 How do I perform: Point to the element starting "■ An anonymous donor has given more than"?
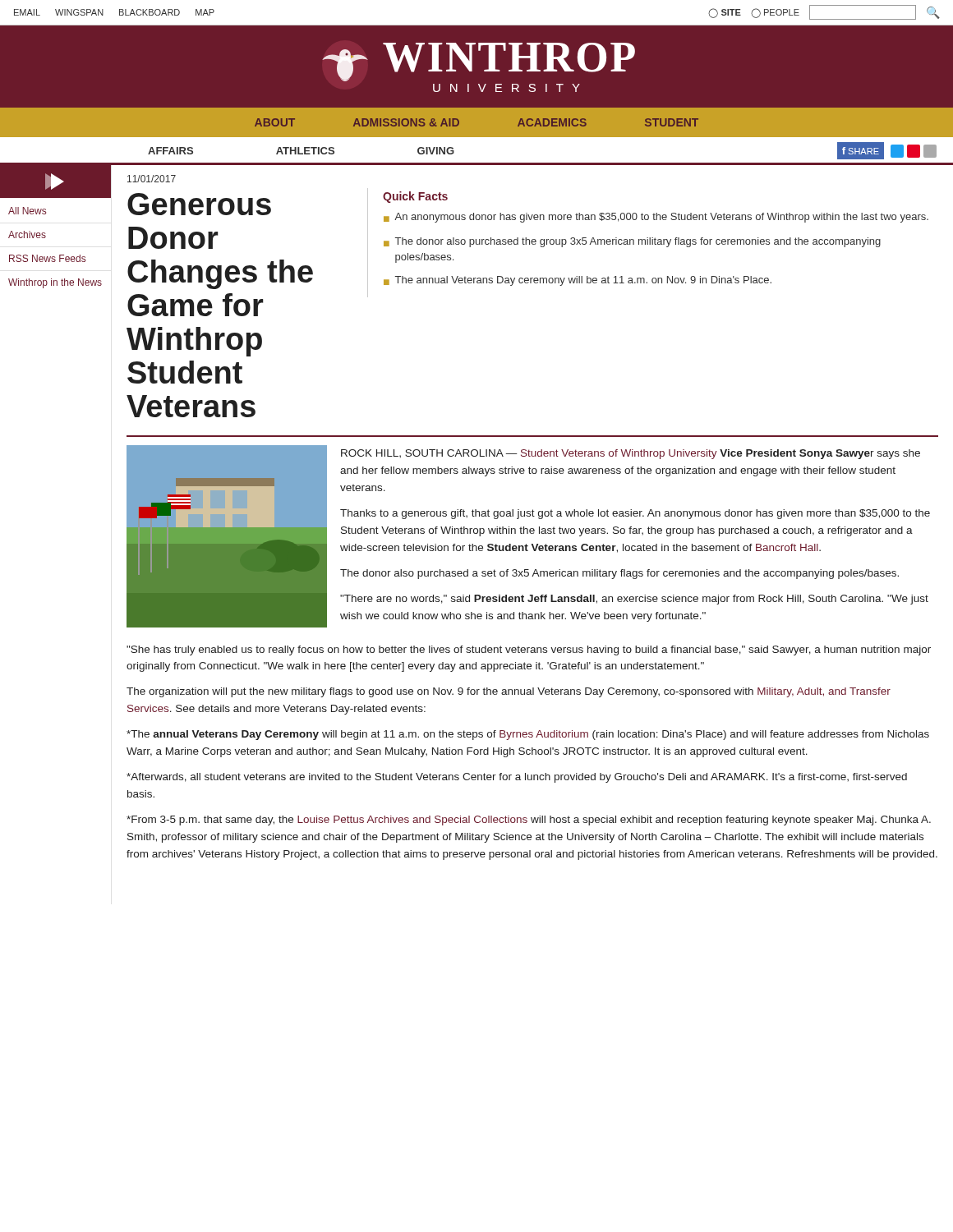pos(656,218)
